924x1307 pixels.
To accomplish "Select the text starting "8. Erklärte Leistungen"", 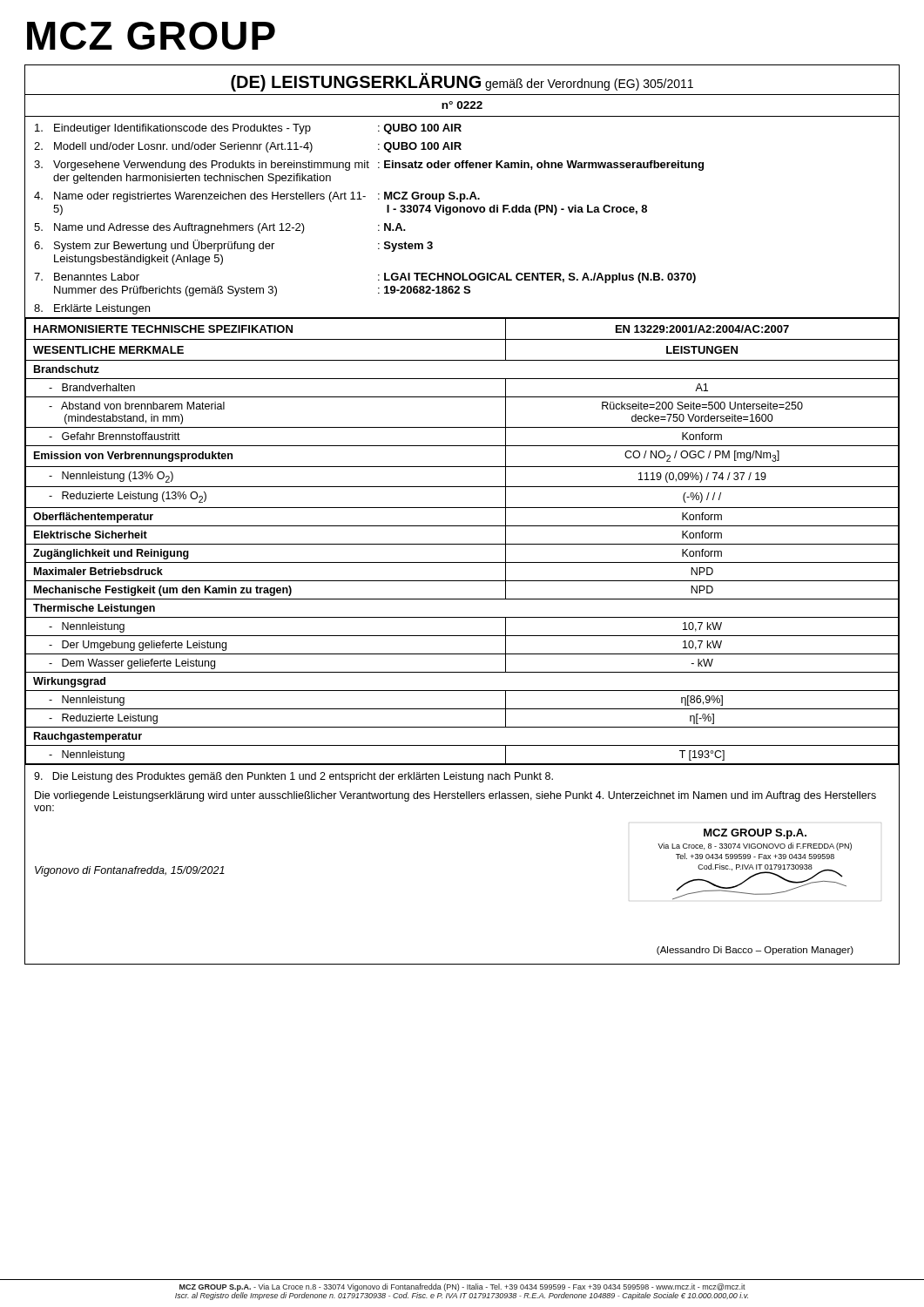I will coord(206,308).
